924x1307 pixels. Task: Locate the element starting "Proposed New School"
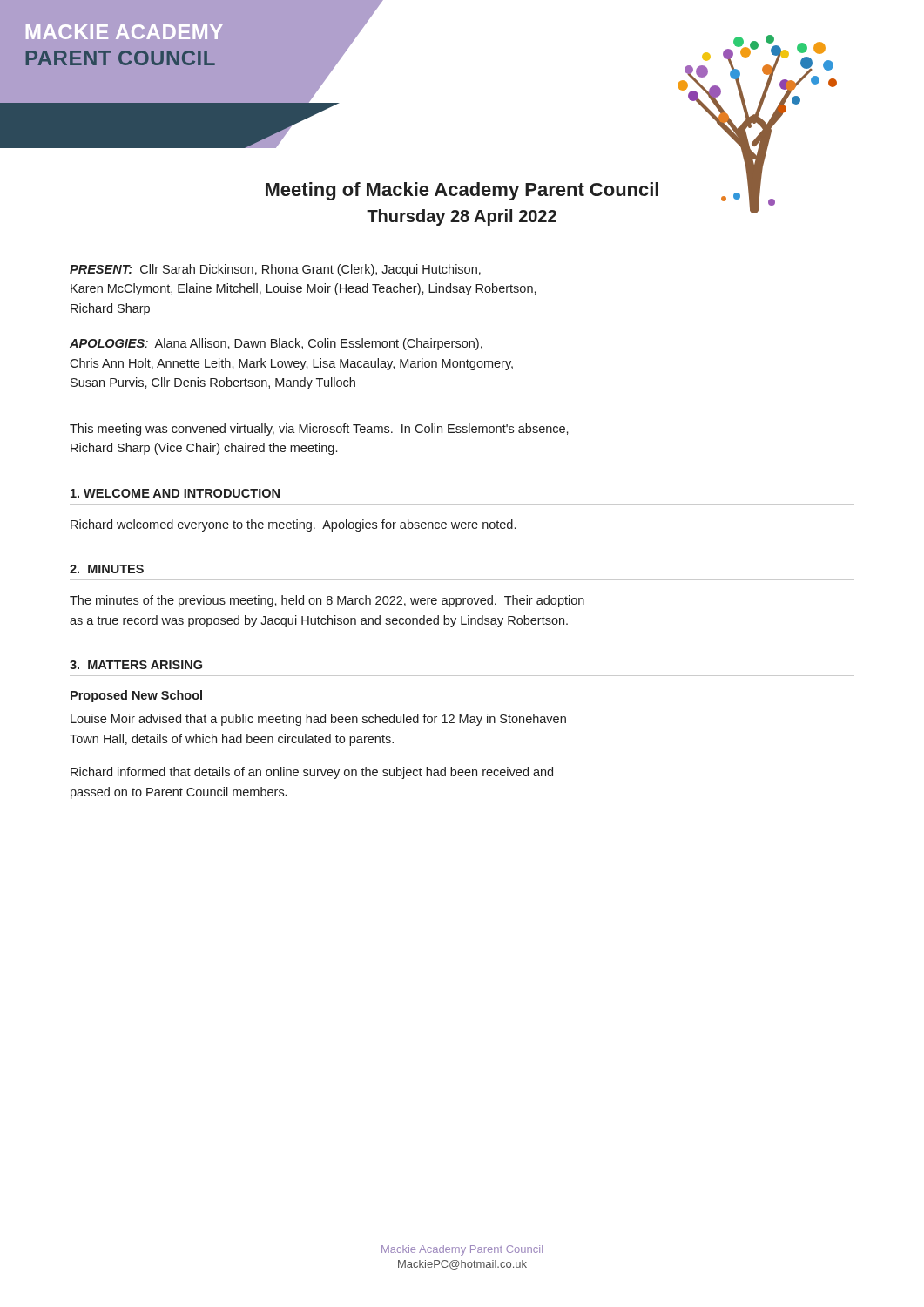(136, 695)
